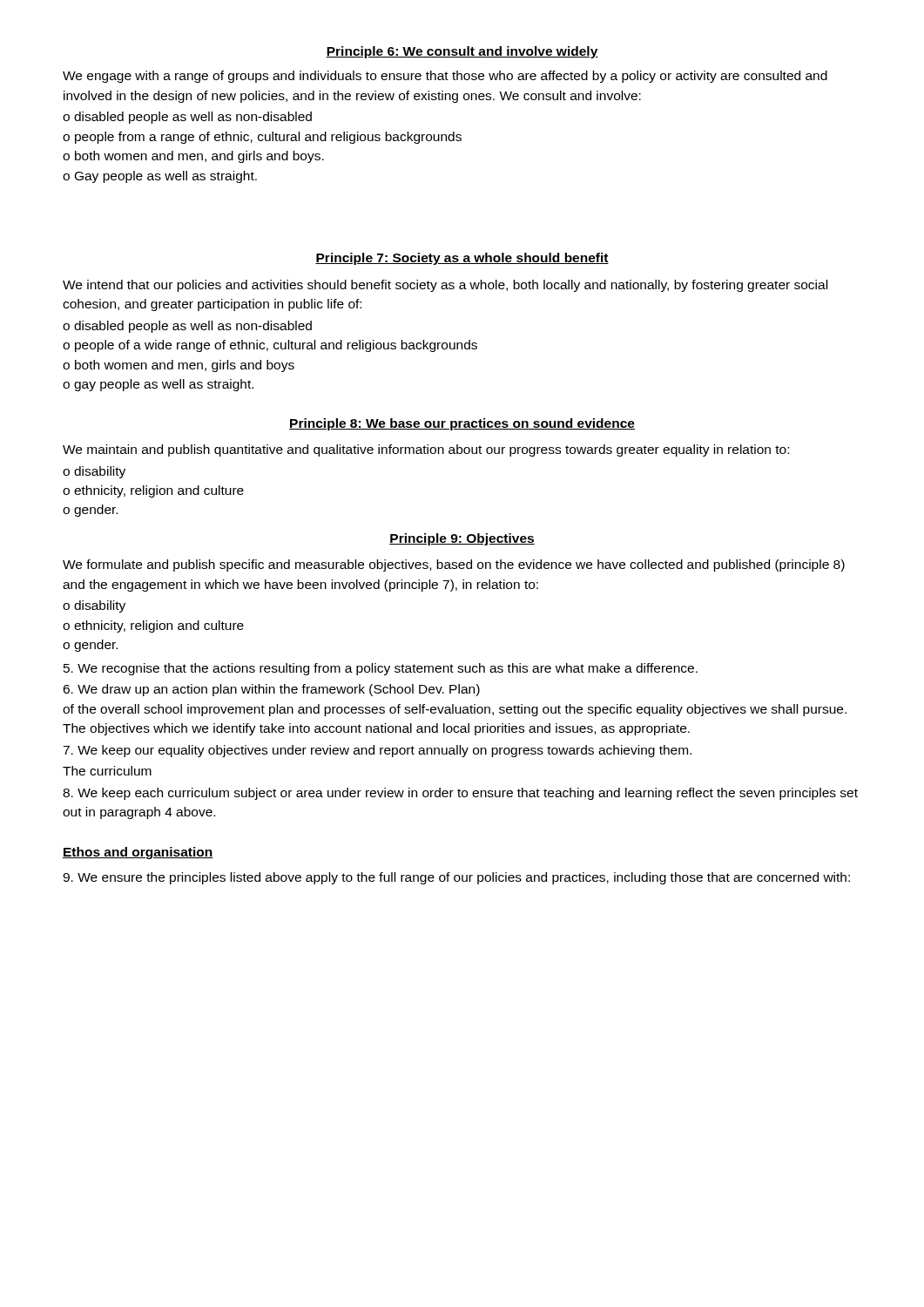This screenshot has height=1307, width=924.
Task: Locate the text that says "The curriculum"
Action: (107, 771)
